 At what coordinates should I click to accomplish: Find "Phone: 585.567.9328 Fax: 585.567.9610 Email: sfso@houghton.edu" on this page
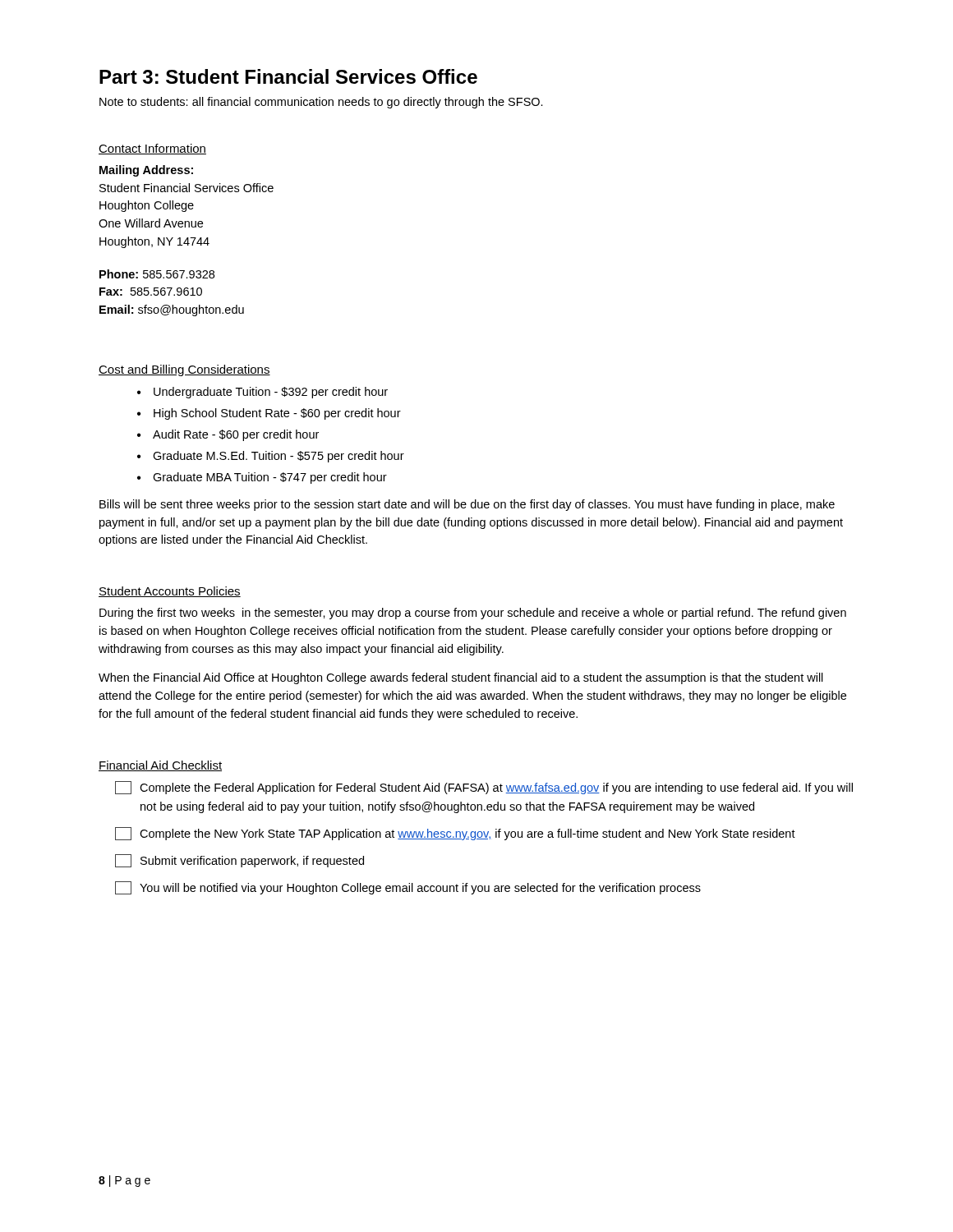click(171, 292)
